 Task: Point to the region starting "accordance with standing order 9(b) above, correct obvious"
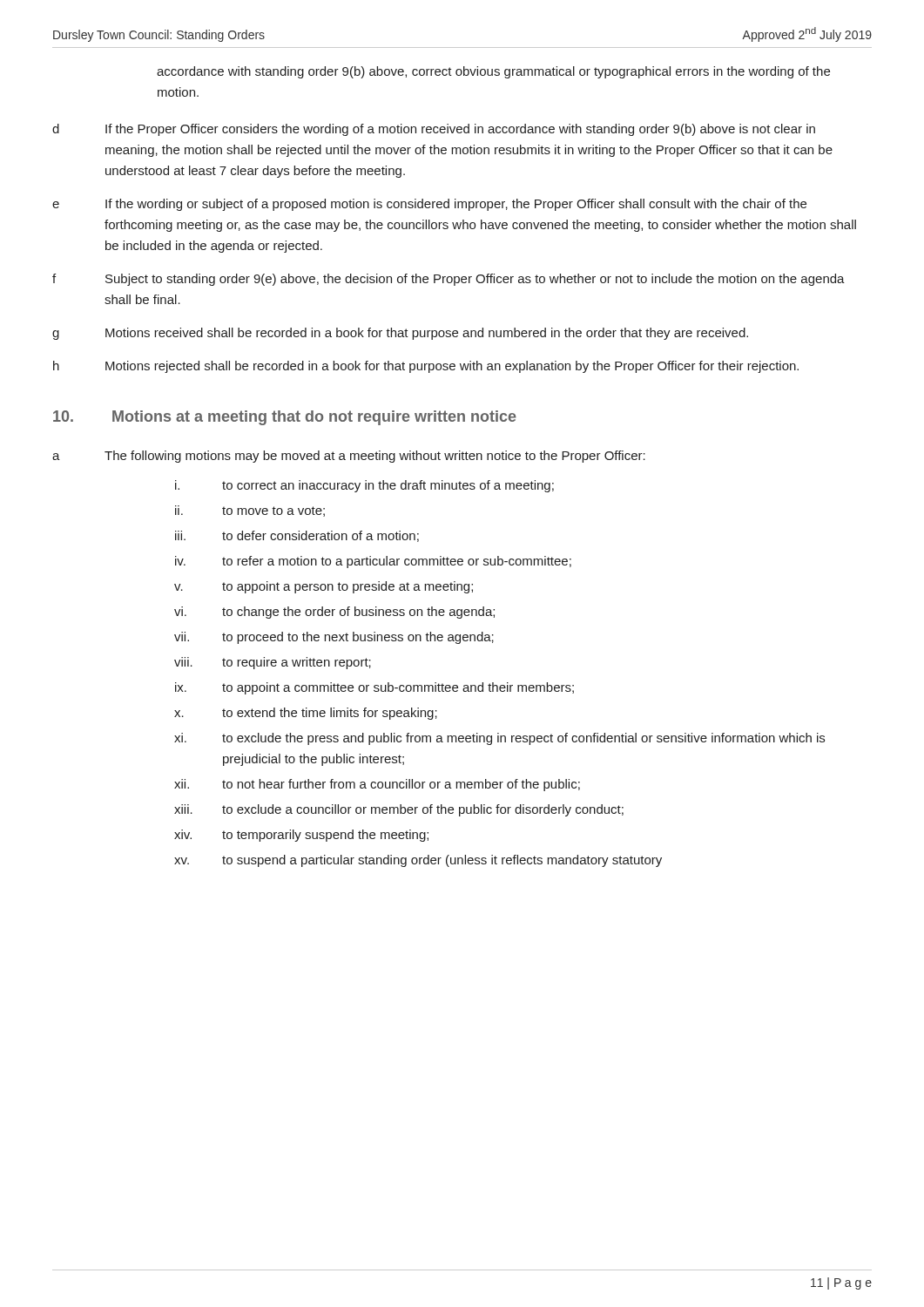click(494, 81)
